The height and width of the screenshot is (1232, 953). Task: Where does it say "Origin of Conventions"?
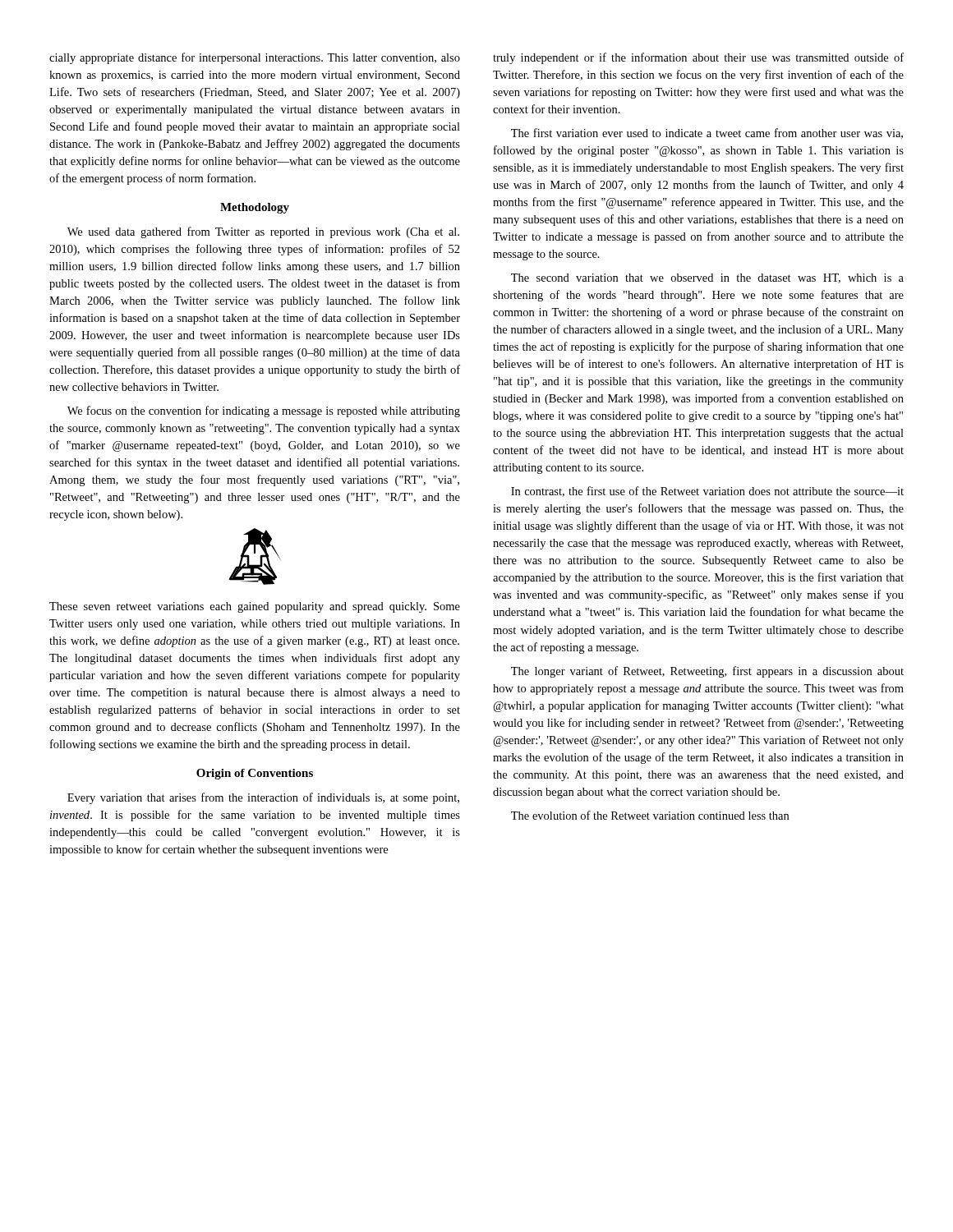(x=255, y=773)
